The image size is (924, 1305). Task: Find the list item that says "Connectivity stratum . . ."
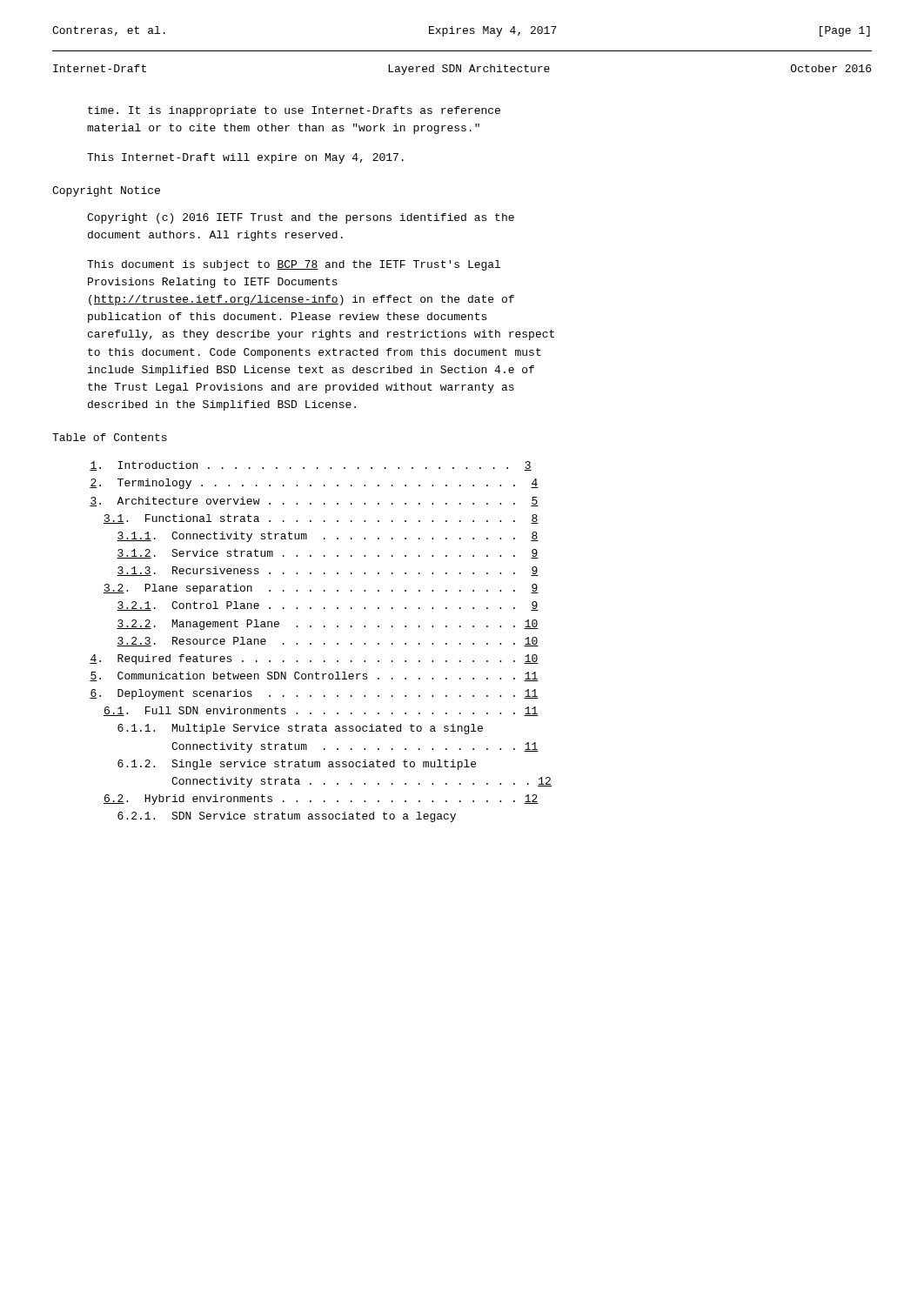[x=304, y=746]
